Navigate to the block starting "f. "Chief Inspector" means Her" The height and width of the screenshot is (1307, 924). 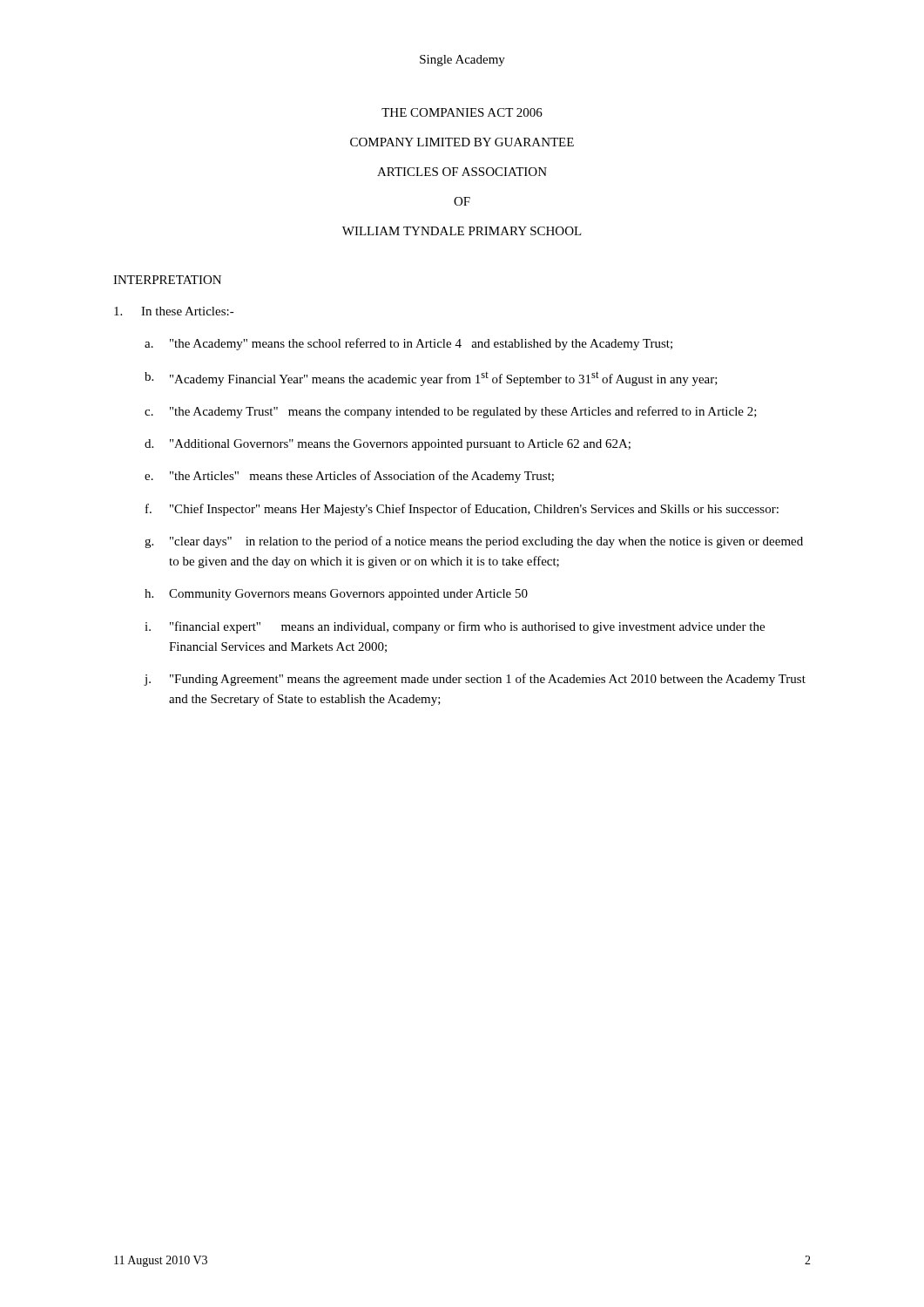point(478,509)
